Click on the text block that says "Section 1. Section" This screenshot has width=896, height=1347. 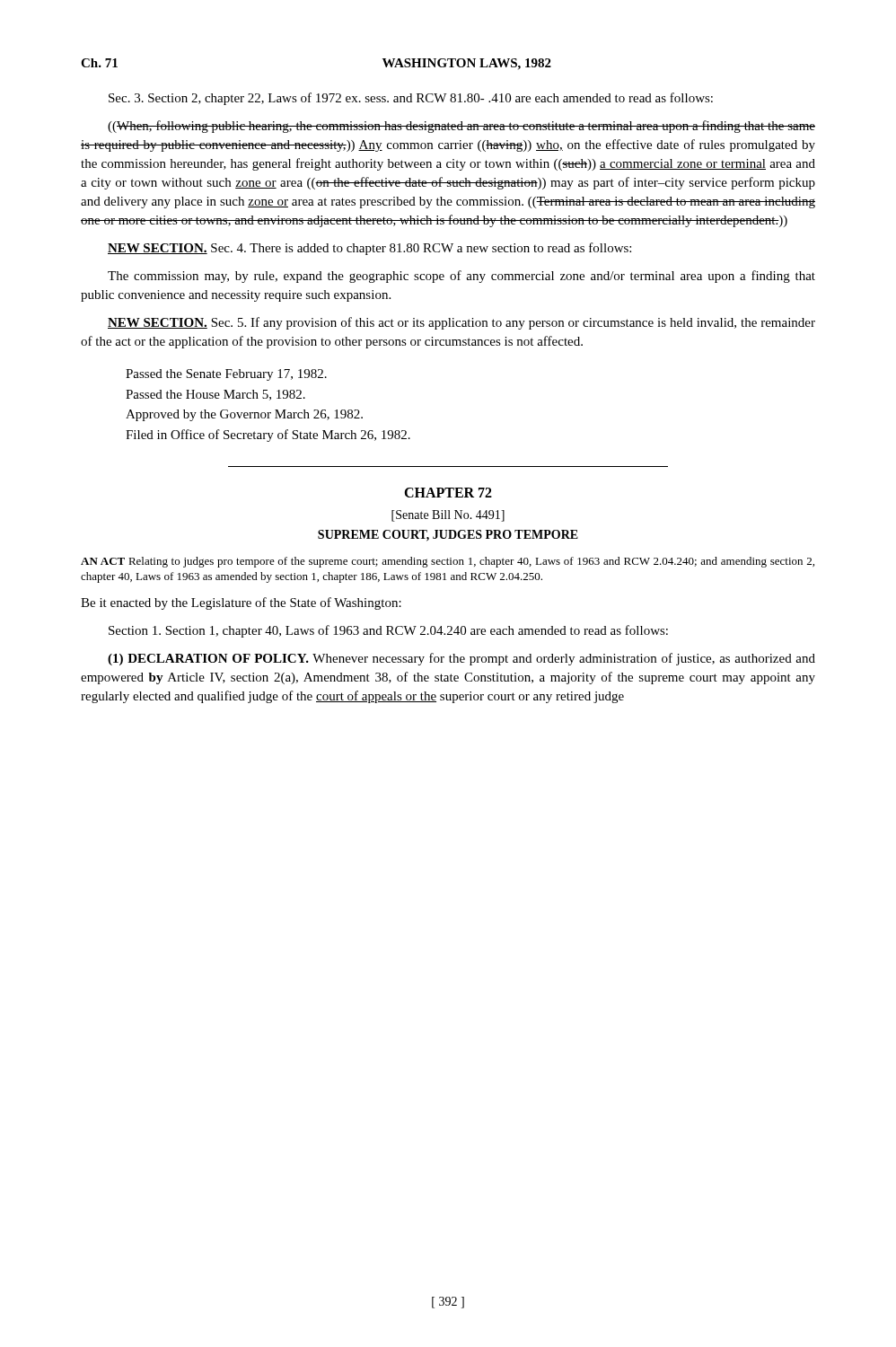pyautogui.click(x=388, y=630)
